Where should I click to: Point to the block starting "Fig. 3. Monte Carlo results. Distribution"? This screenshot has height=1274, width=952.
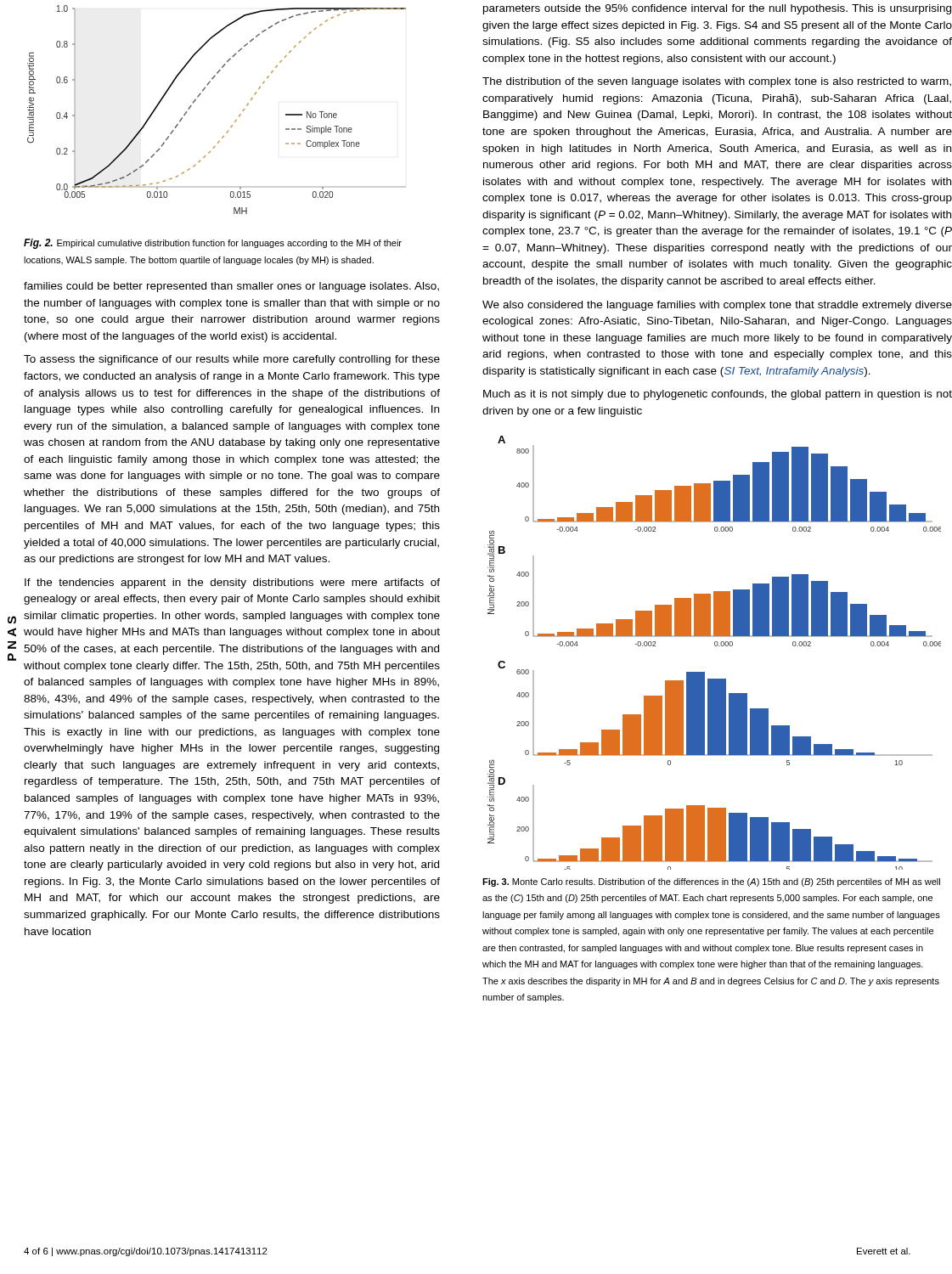coord(712,939)
